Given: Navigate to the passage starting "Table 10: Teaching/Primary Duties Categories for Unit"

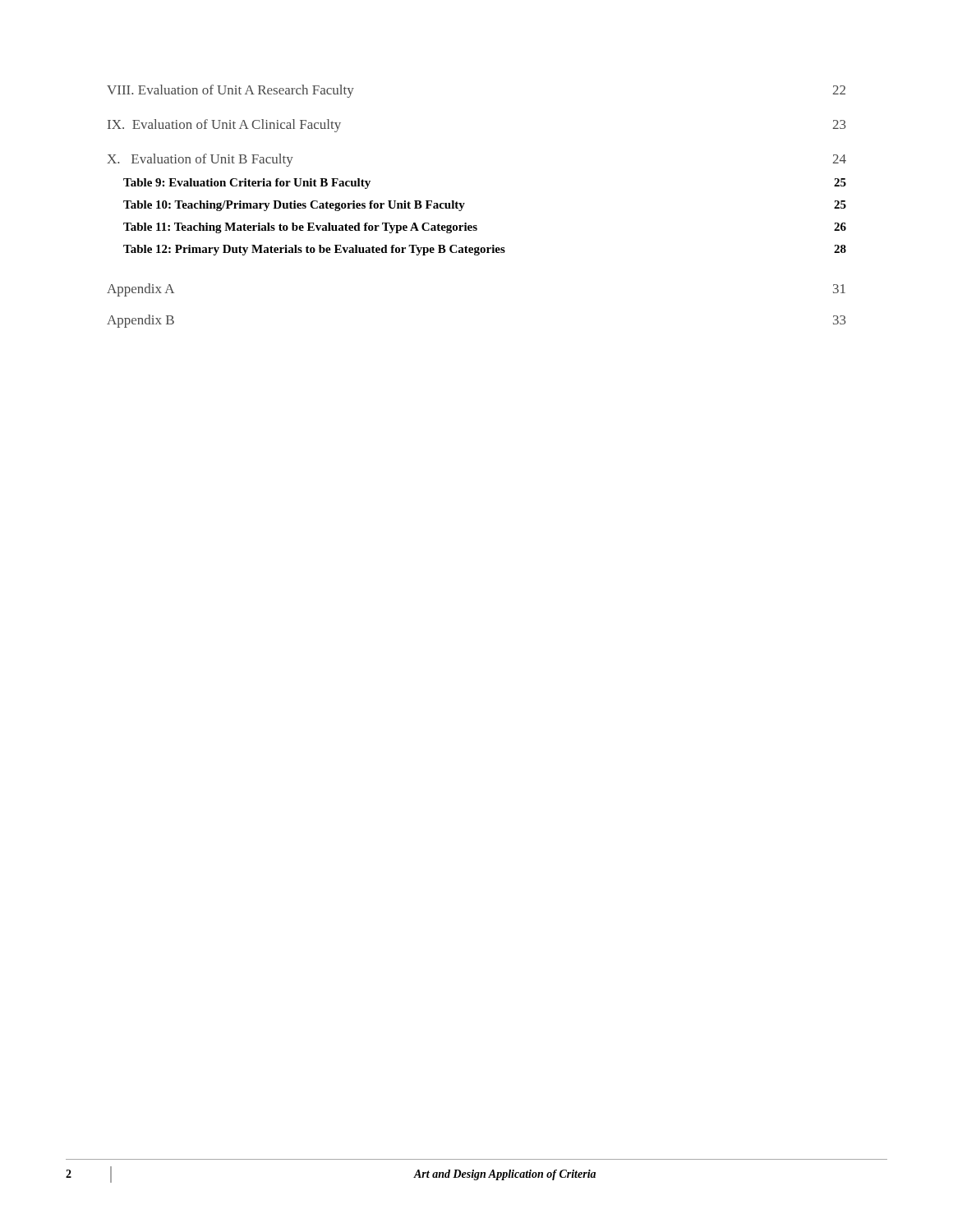Looking at the screenshot, I should click(x=298, y=206).
